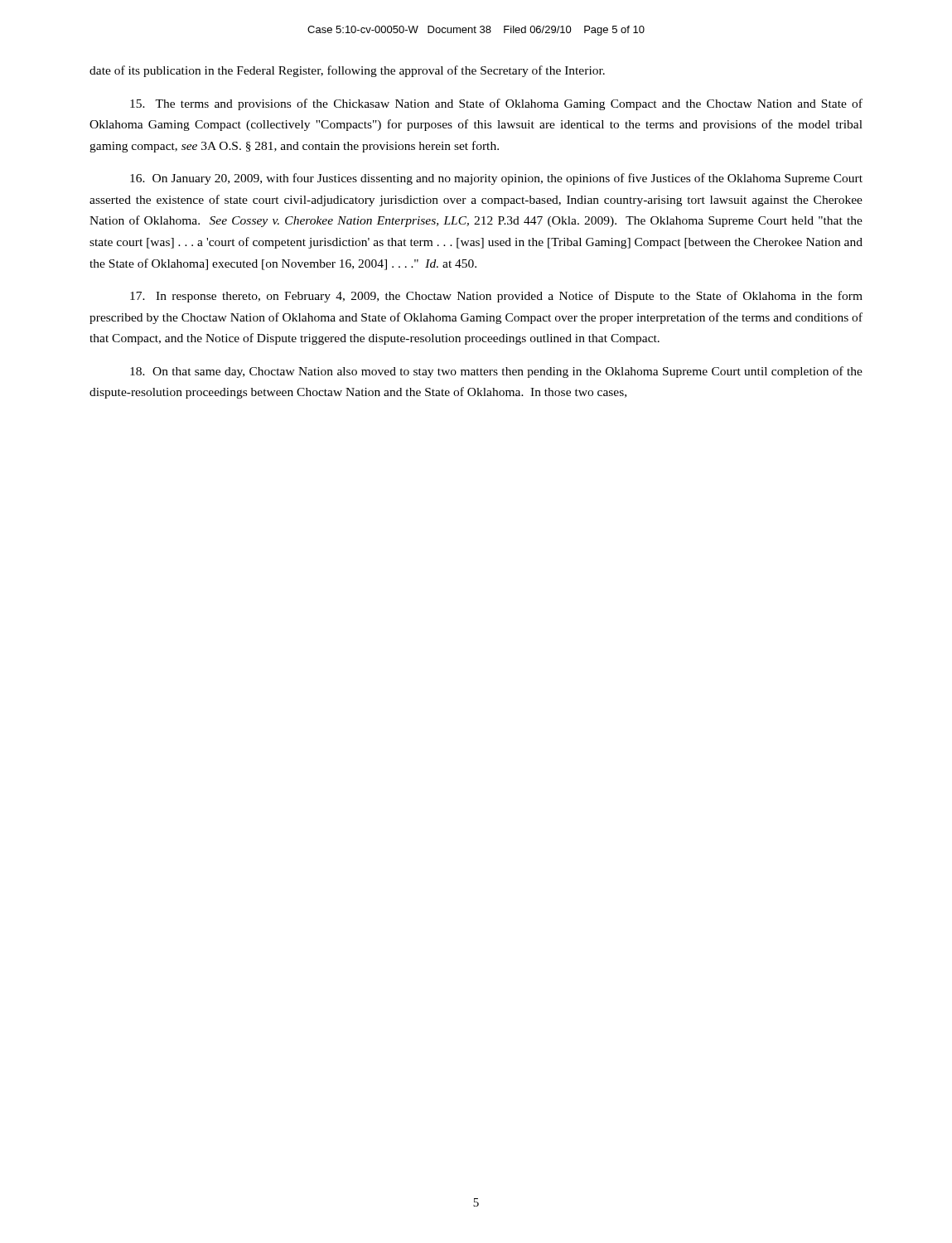Locate the text block containing "On that same day, Choctaw Nation also moved"

pyautogui.click(x=476, y=381)
